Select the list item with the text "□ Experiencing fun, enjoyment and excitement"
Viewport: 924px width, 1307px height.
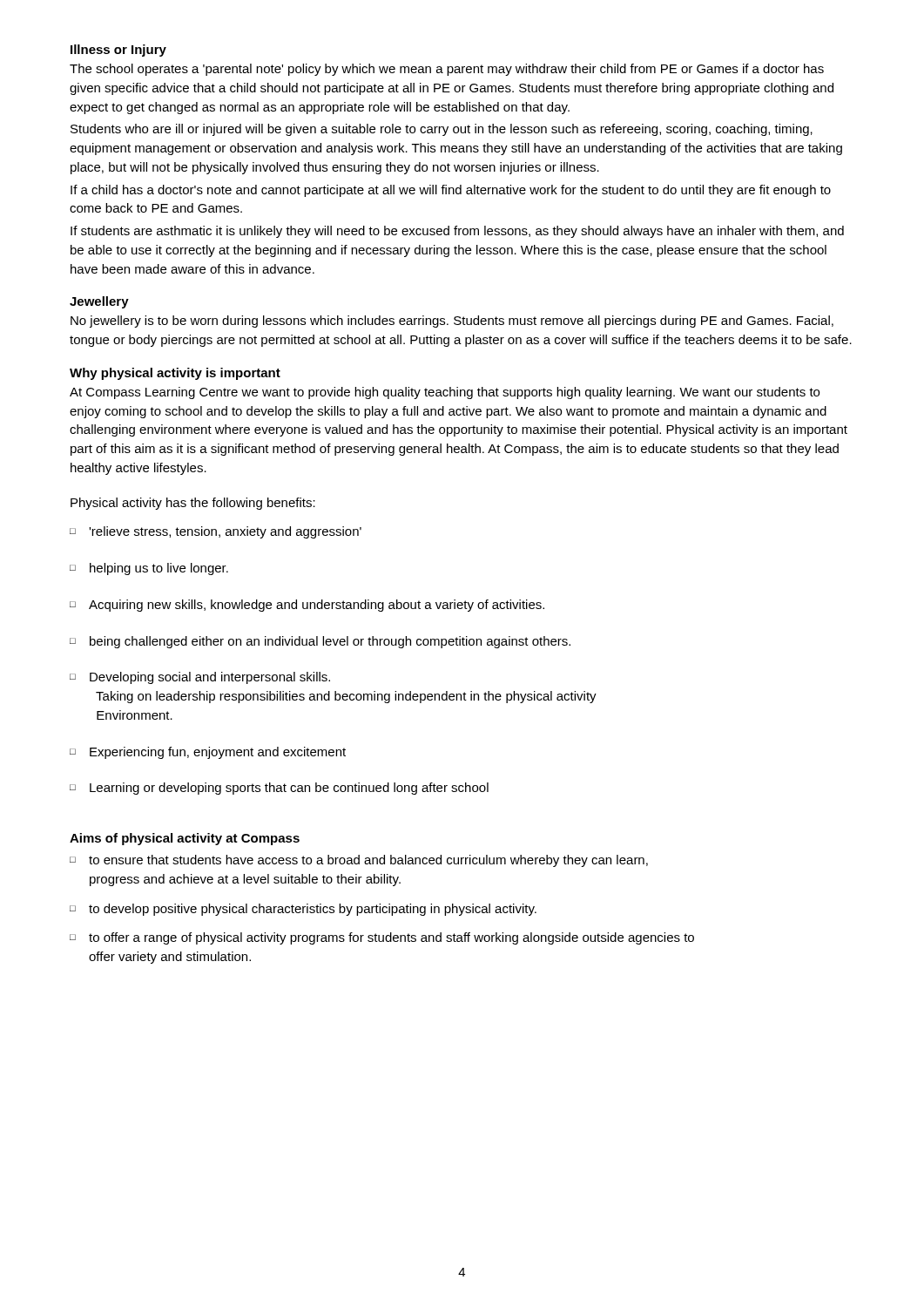tap(208, 751)
